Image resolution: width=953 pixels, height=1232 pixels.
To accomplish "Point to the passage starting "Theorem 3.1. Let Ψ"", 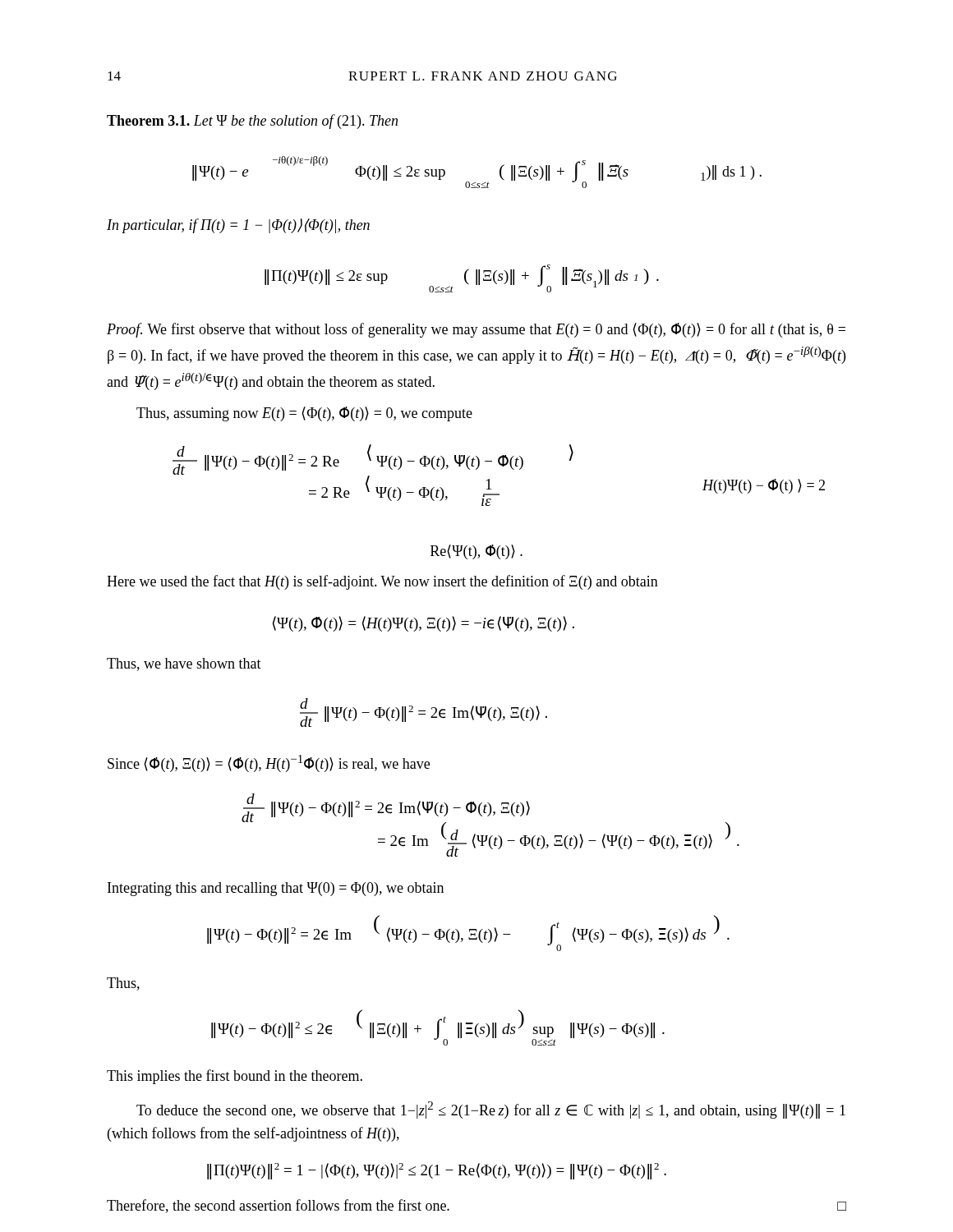I will point(253,120).
